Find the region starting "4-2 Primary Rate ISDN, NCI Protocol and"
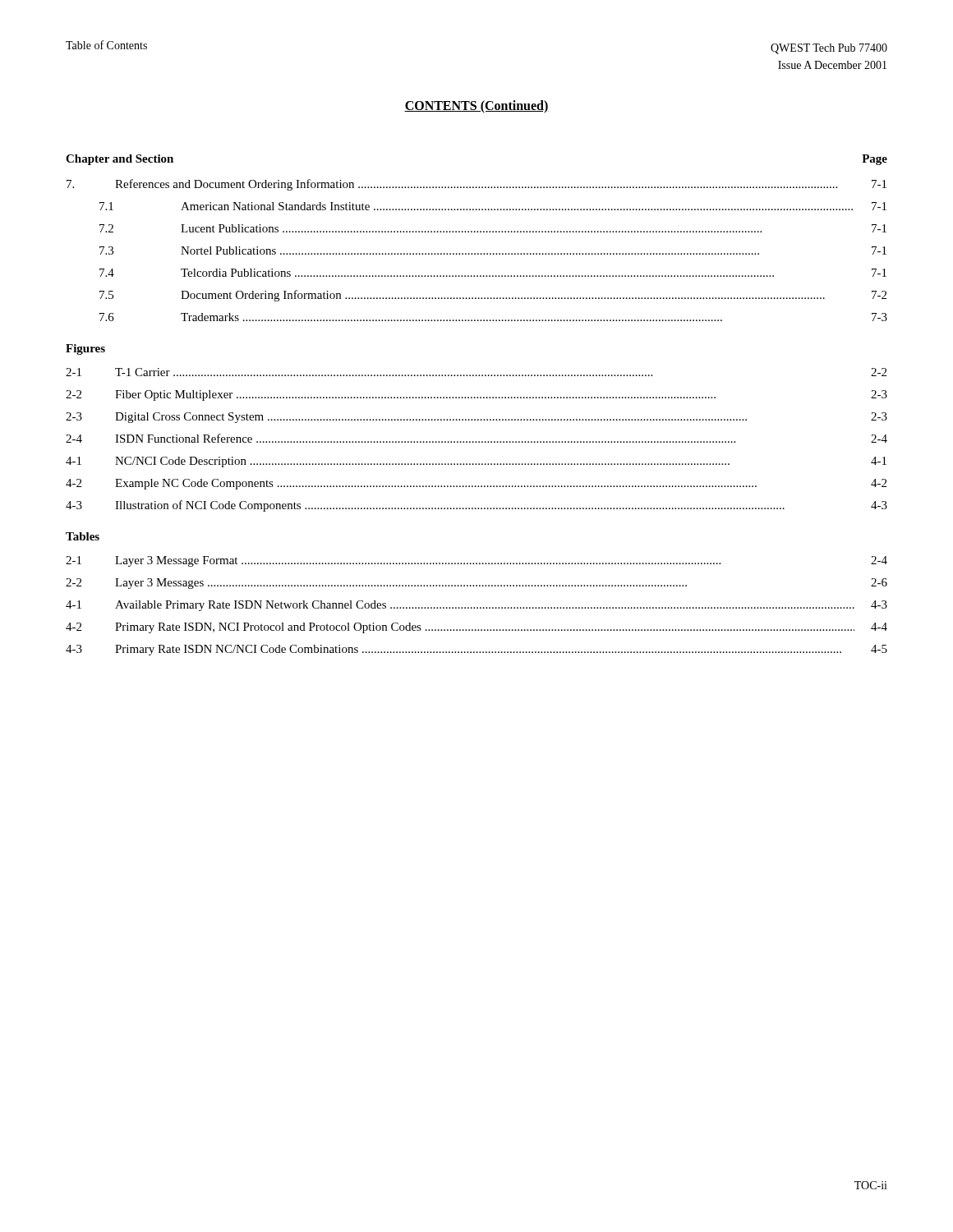This screenshot has height=1232, width=953. [476, 627]
